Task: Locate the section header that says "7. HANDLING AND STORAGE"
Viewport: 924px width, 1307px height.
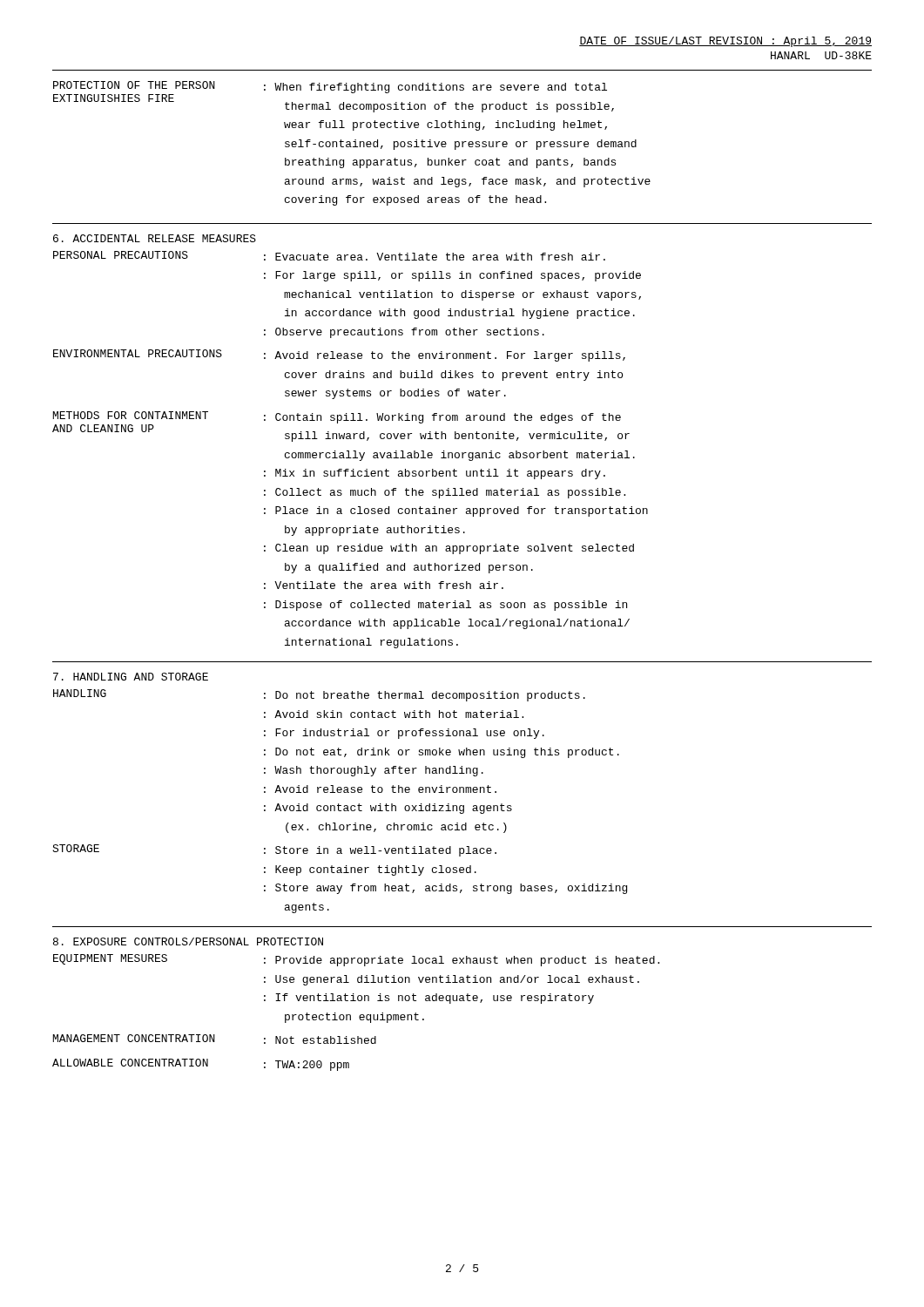Action: click(x=130, y=677)
